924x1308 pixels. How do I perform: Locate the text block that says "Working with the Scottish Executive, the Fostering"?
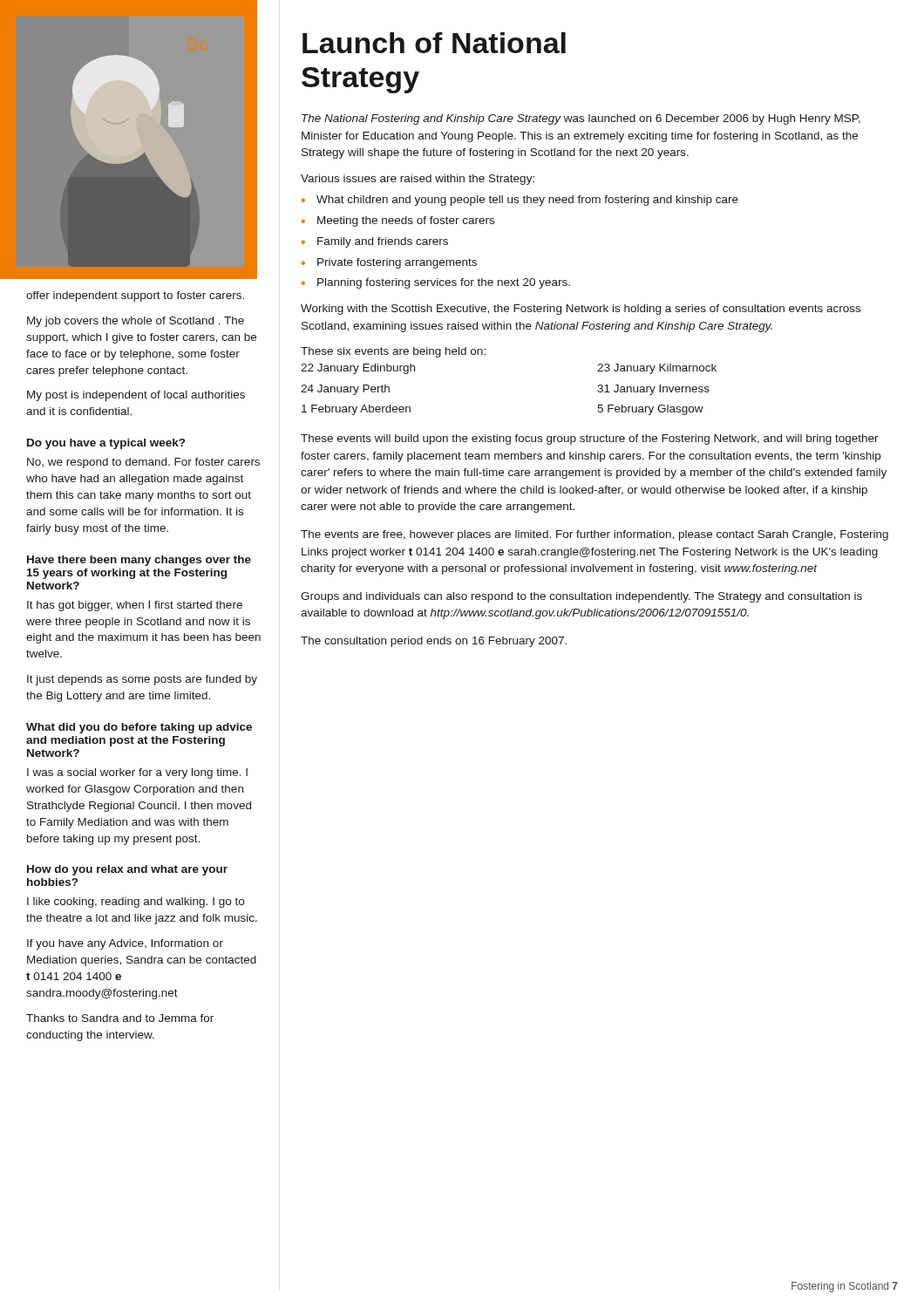click(581, 317)
